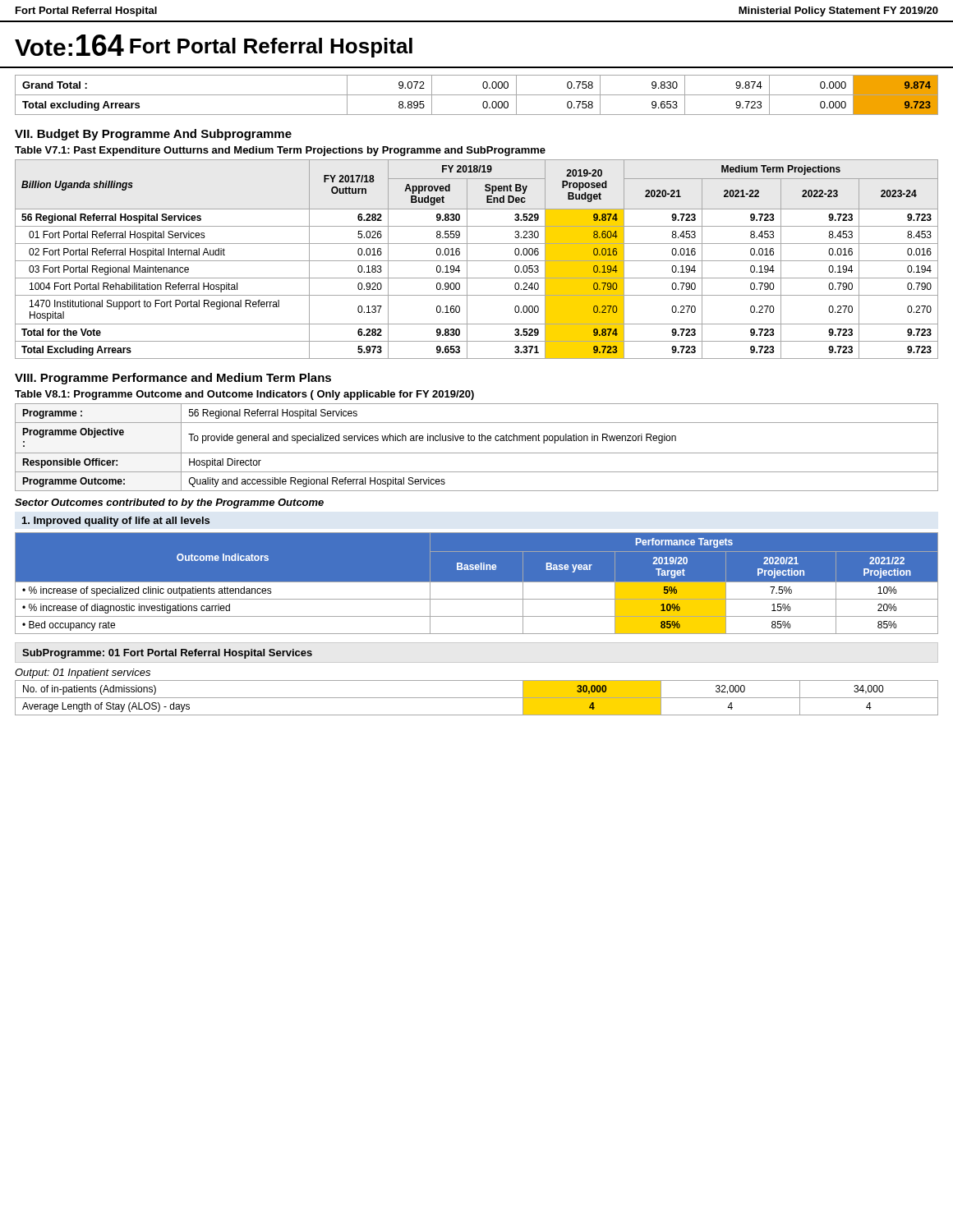Find the section header containing "SubProgramme: 01 Fort"
Screen dimensions: 1232x953
coord(167,653)
